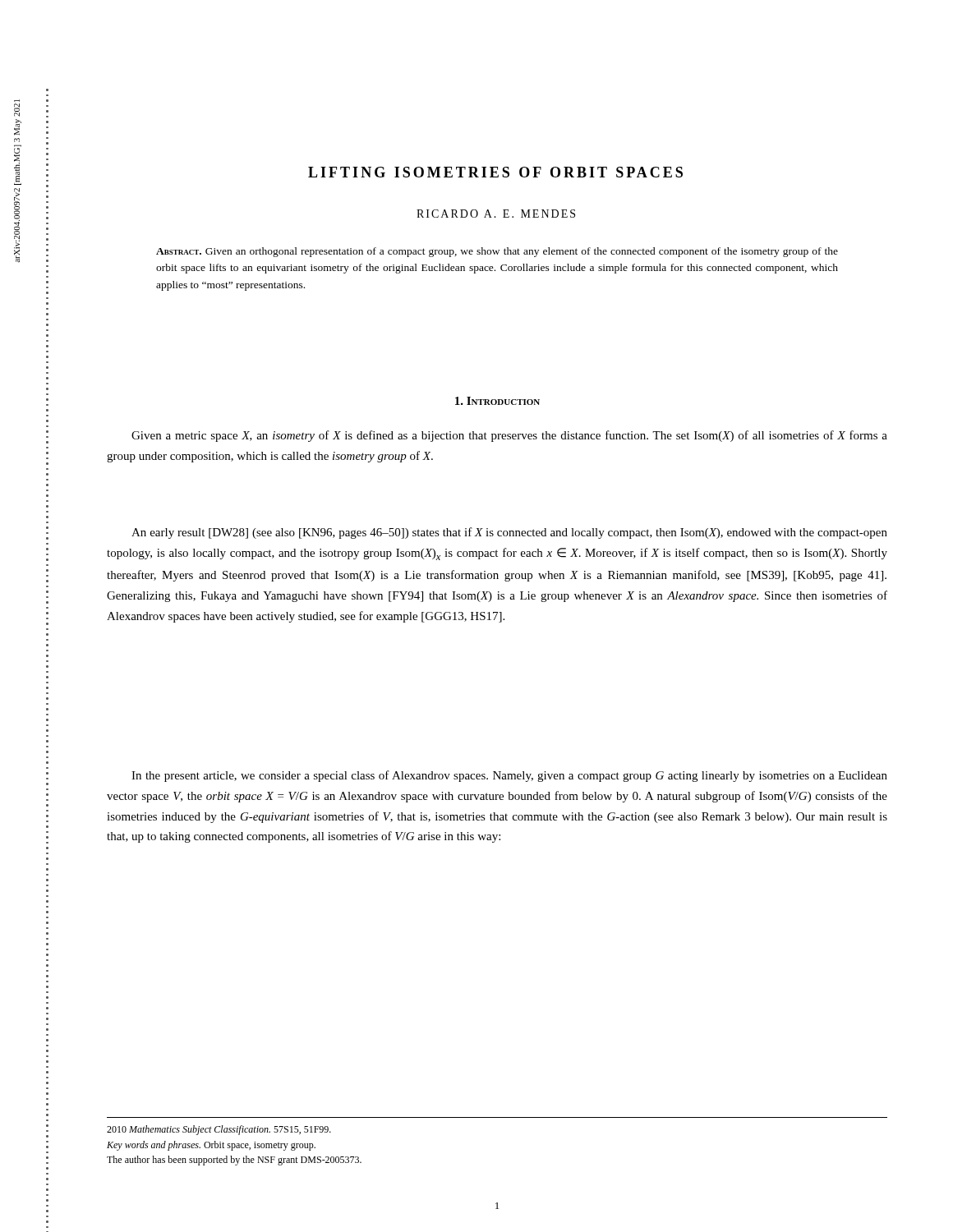This screenshot has height=1232, width=953.
Task: Locate the text block that reads "An early result"
Action: click(497, 574)
